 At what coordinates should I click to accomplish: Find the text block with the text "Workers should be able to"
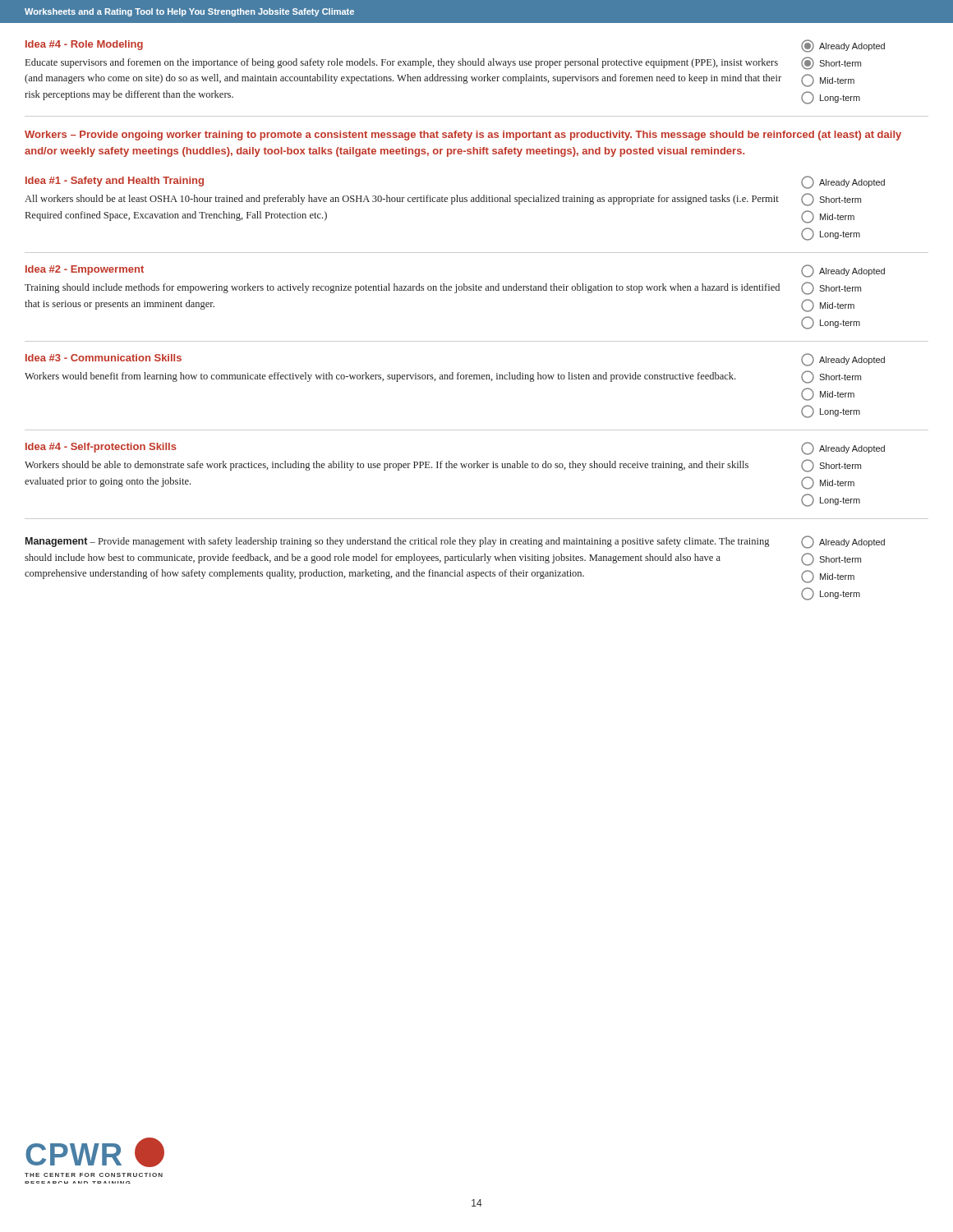tap(387, 473)
